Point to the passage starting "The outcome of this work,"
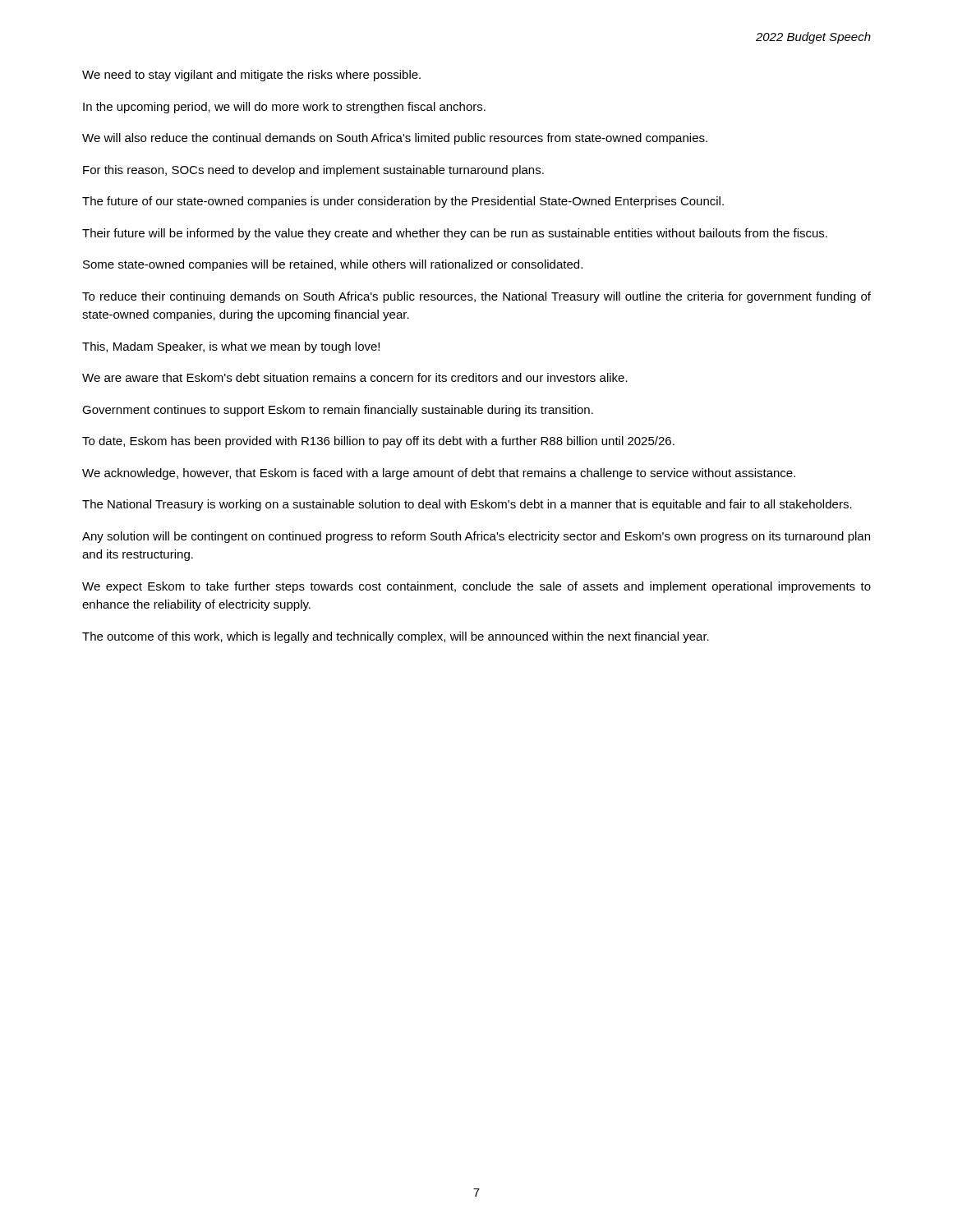This screenshot has height=1232, width=953. 396,636
